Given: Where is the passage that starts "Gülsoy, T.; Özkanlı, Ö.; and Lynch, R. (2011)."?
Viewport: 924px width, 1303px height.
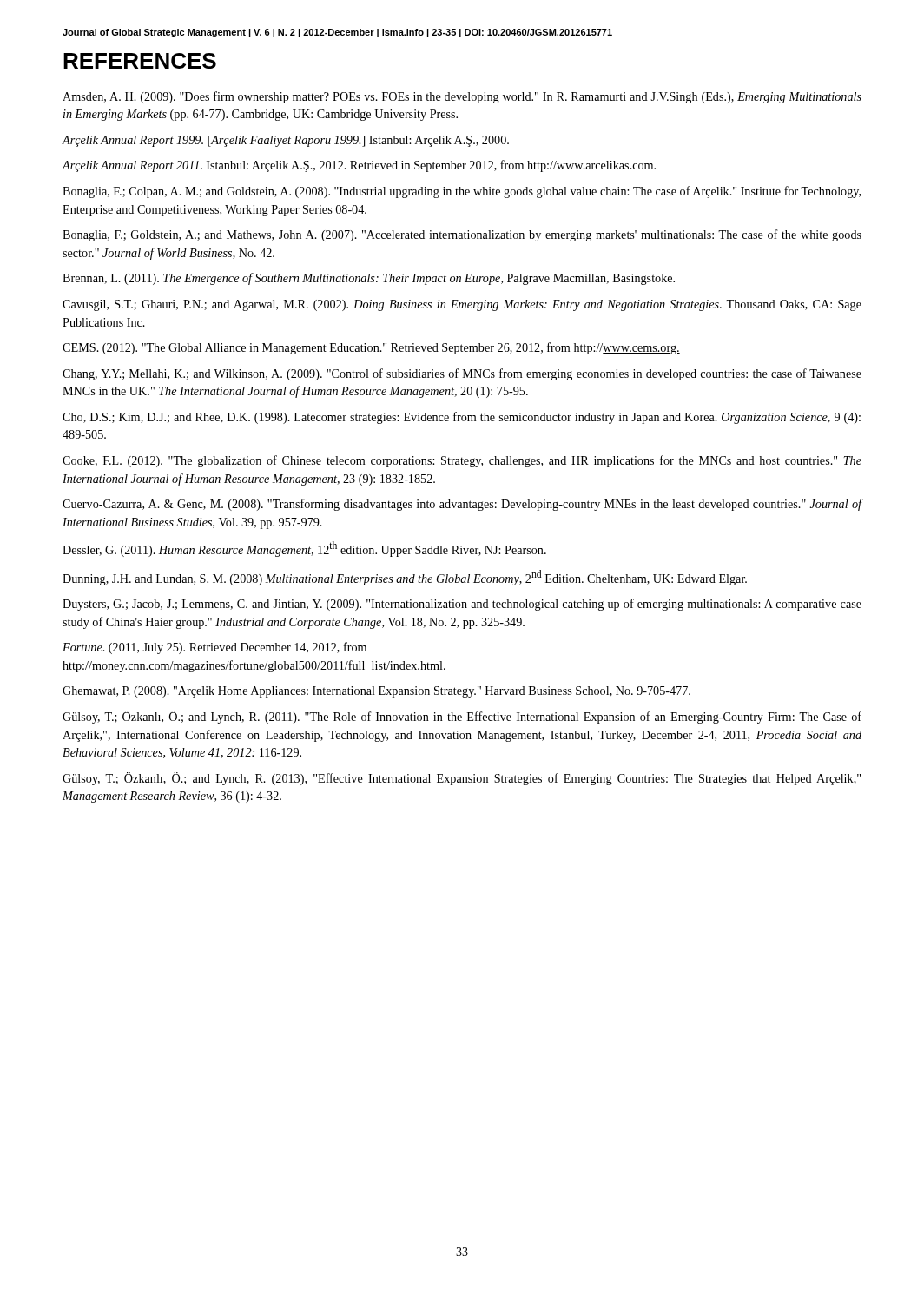Looking at the screenshot, I should pos(462,735).
